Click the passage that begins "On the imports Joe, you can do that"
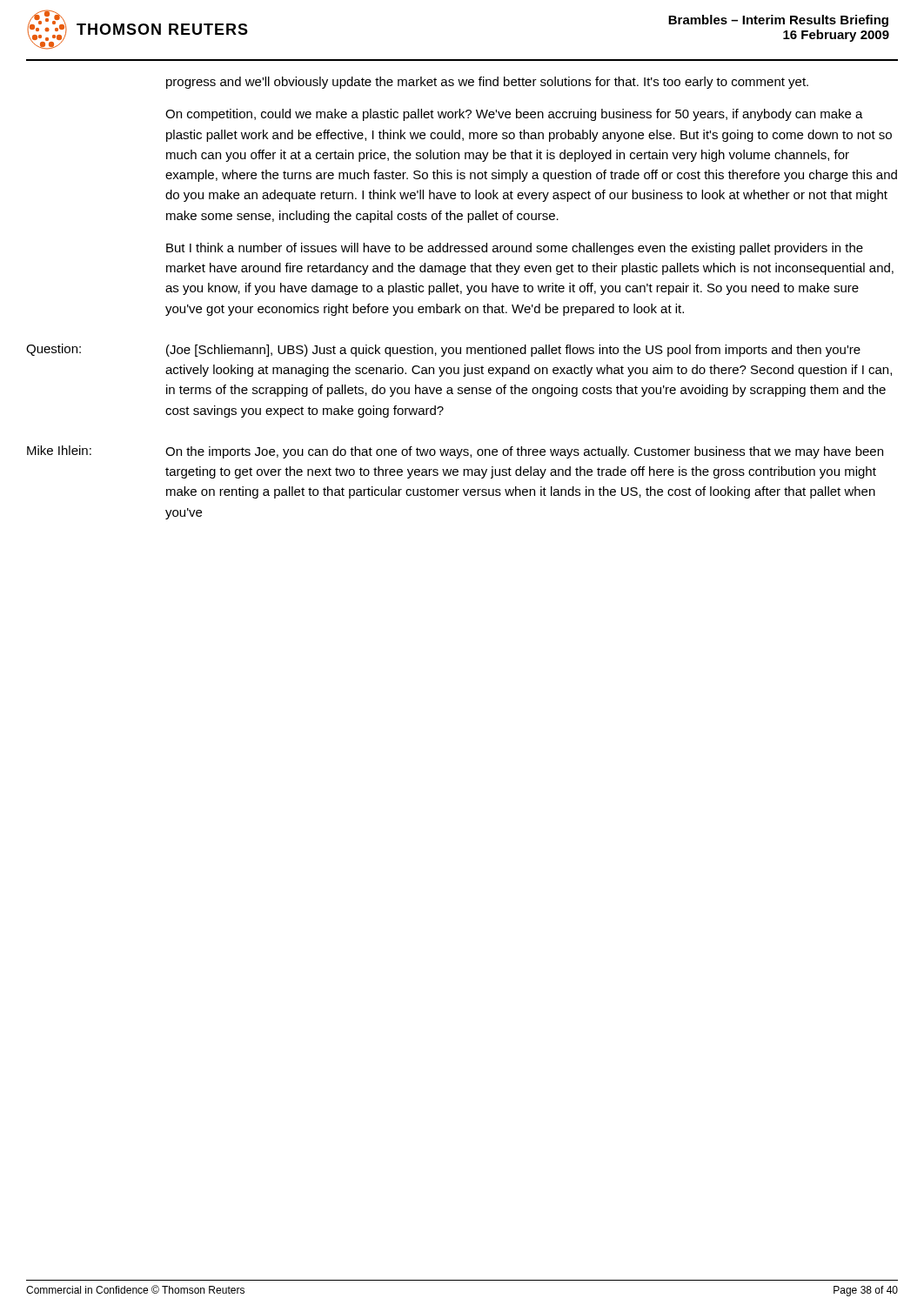The height and width of the screenshot is (1305, 924). tap(525, 481)
